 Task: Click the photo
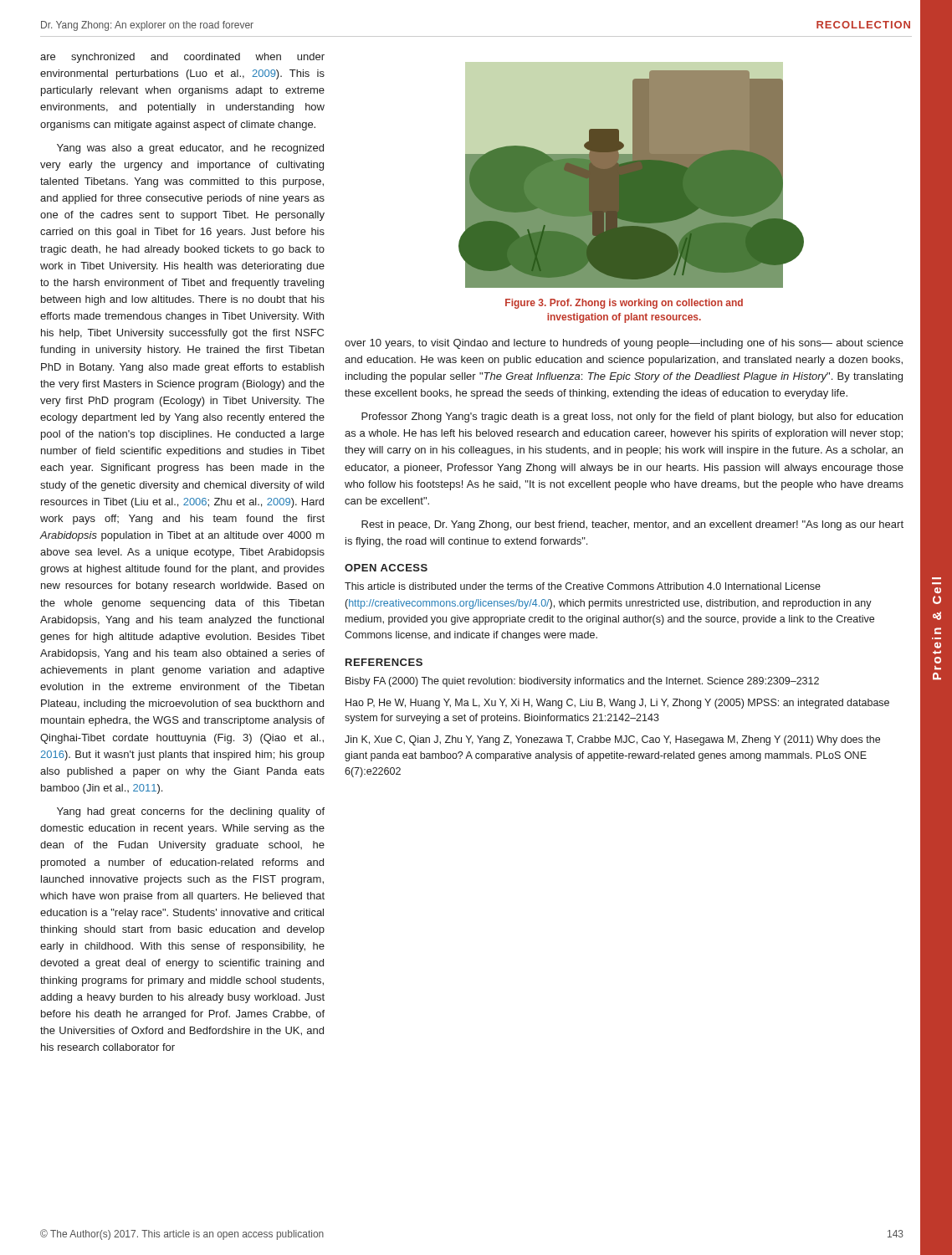click(x=624, y=175)
